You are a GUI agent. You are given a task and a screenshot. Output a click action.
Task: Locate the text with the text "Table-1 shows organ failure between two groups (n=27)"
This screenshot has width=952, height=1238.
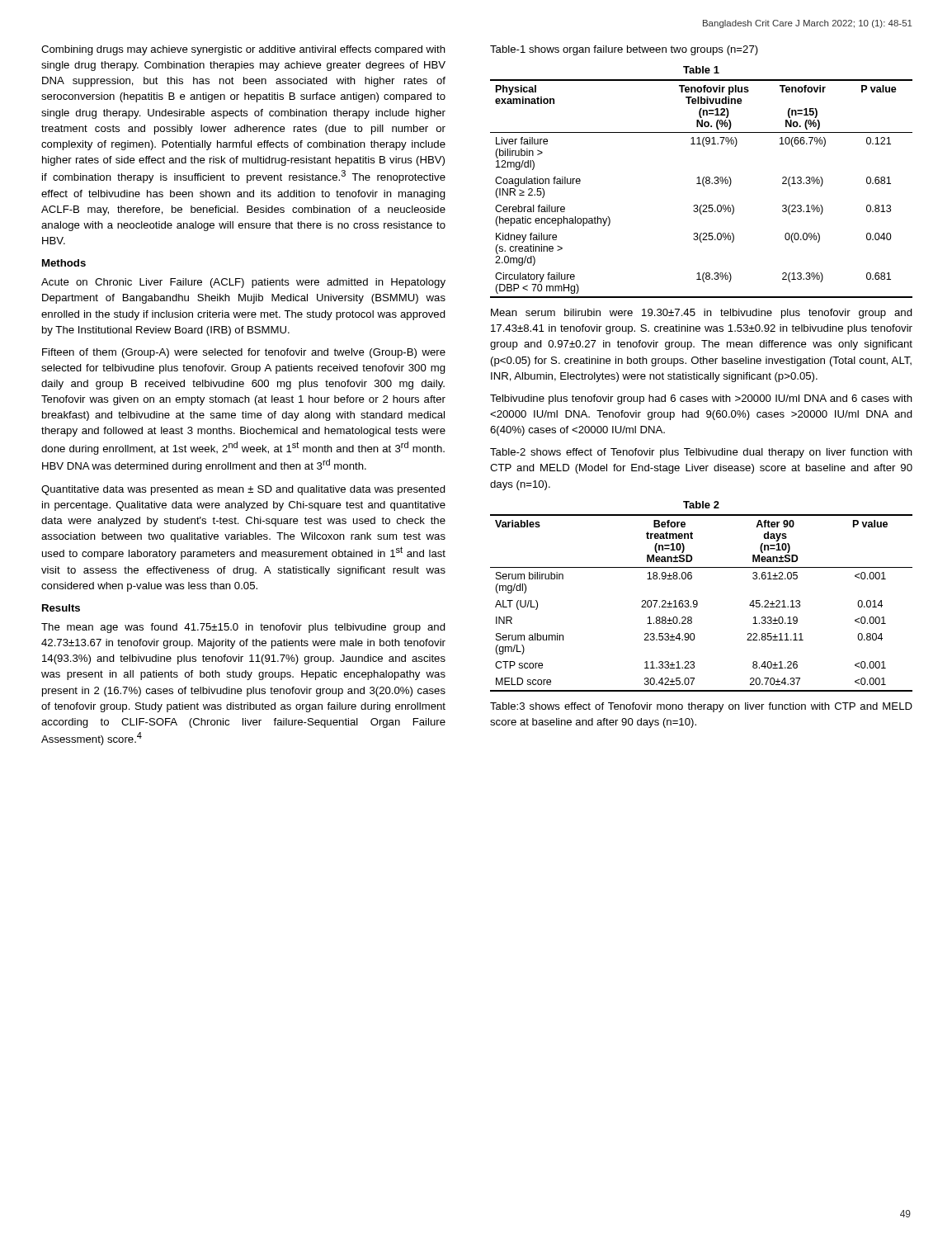pyautogui.click(x=701, y=49)
